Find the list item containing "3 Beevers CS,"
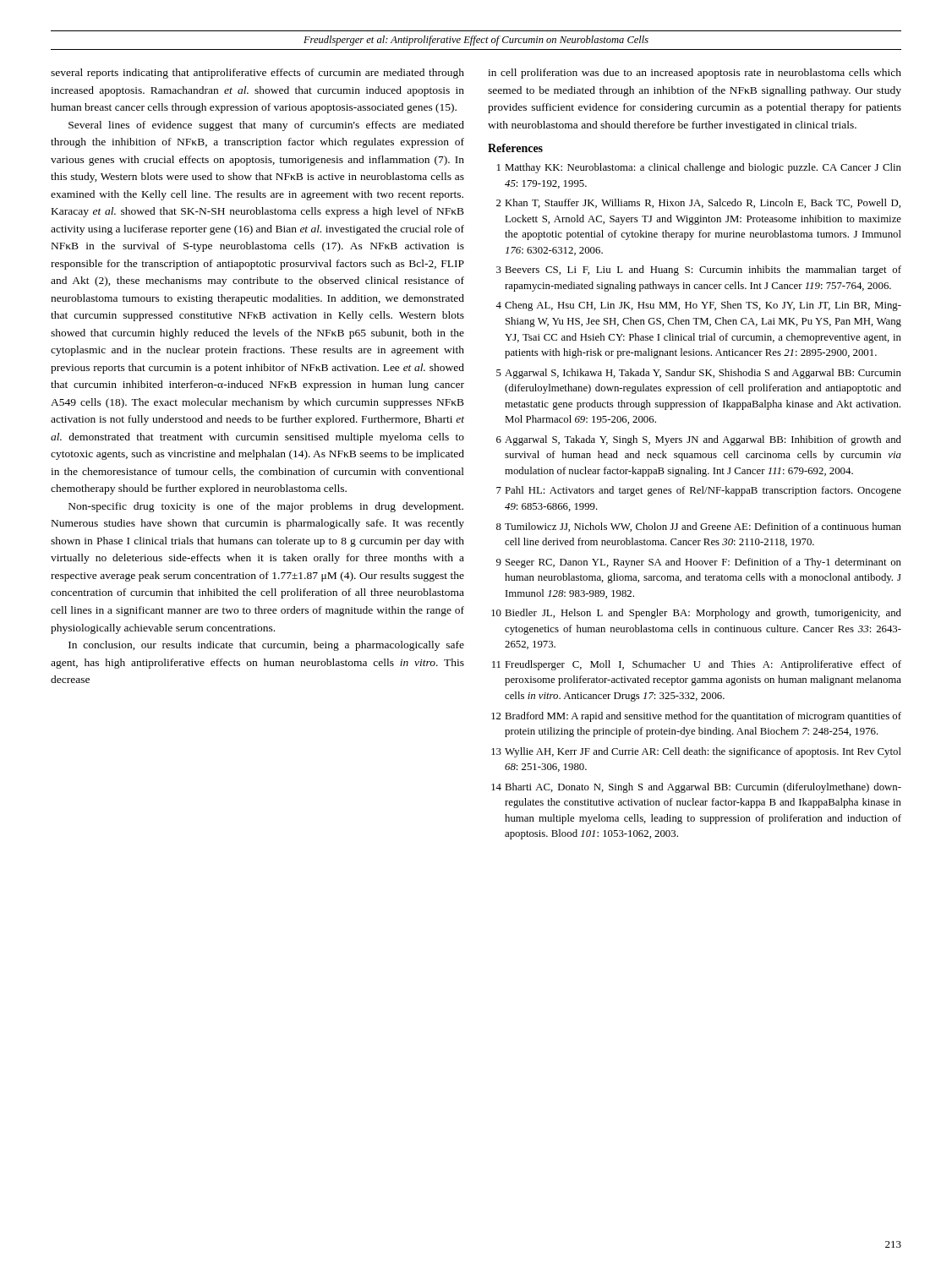 tap(695, 278)
